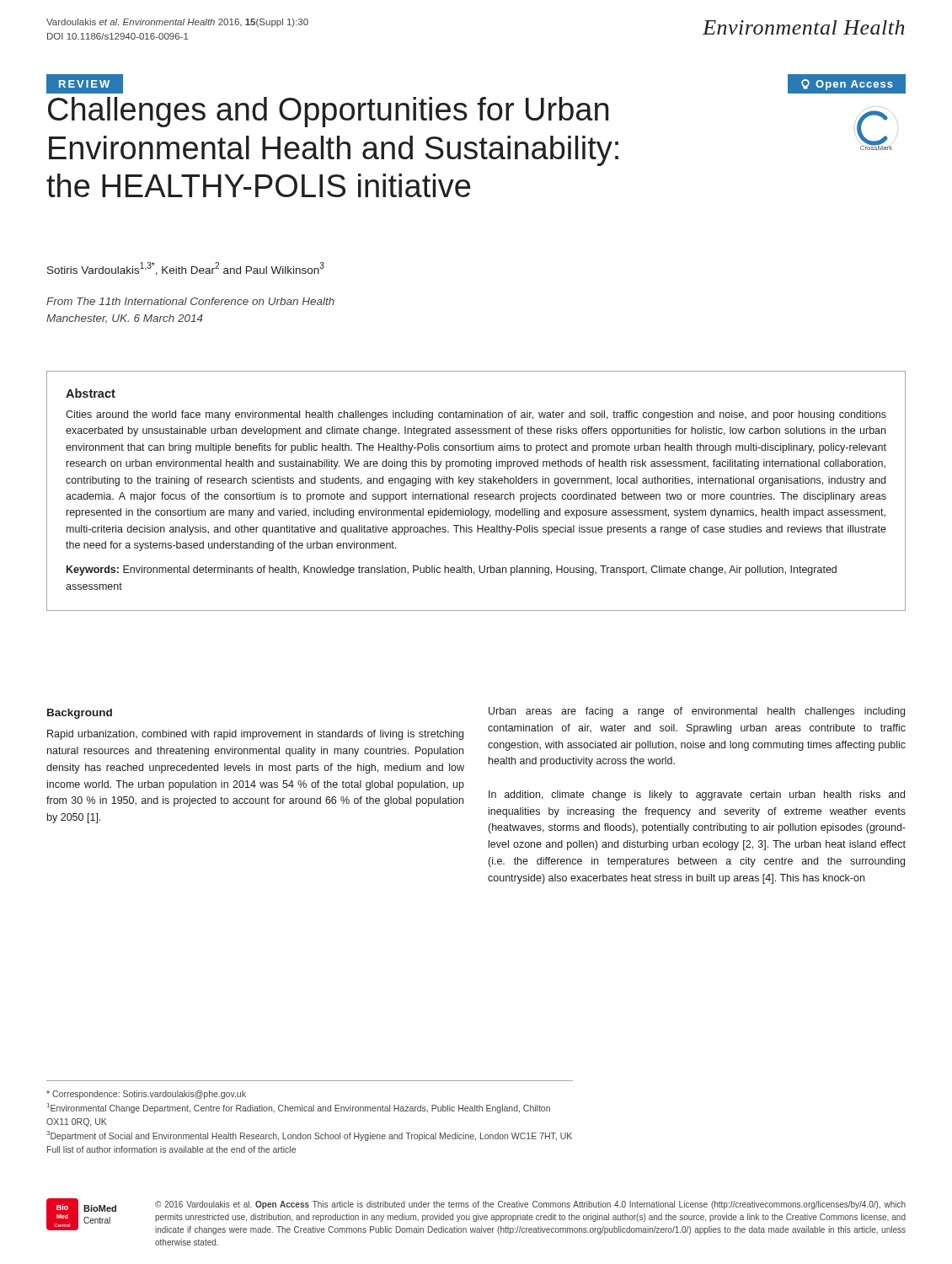The width and height of the screenshot is (952, 1264).
Task: Find the text block that reads "Cities around the world face many environmental health"
Action: pos(476,480)
